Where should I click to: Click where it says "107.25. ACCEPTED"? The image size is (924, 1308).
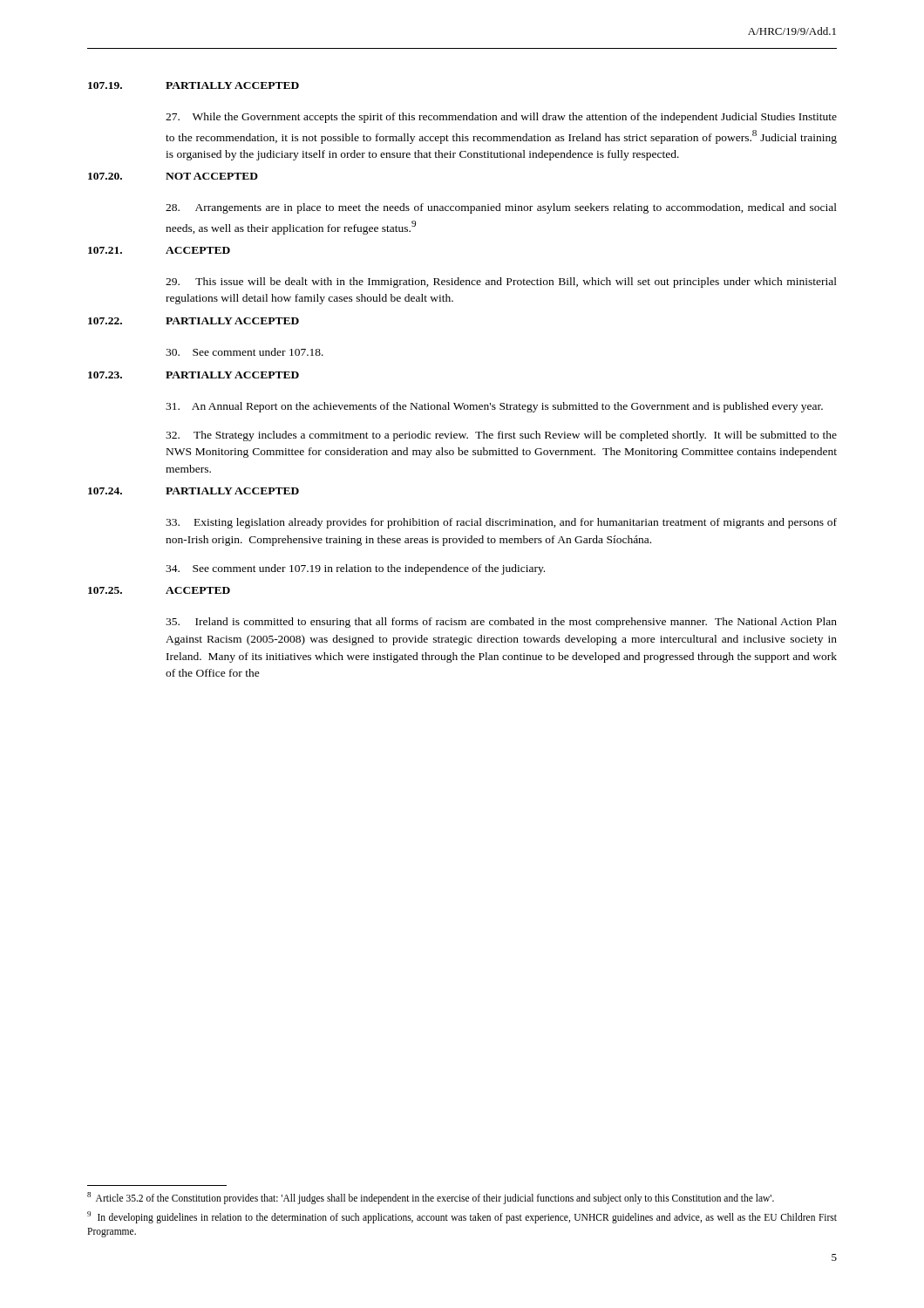click(102, 590)
